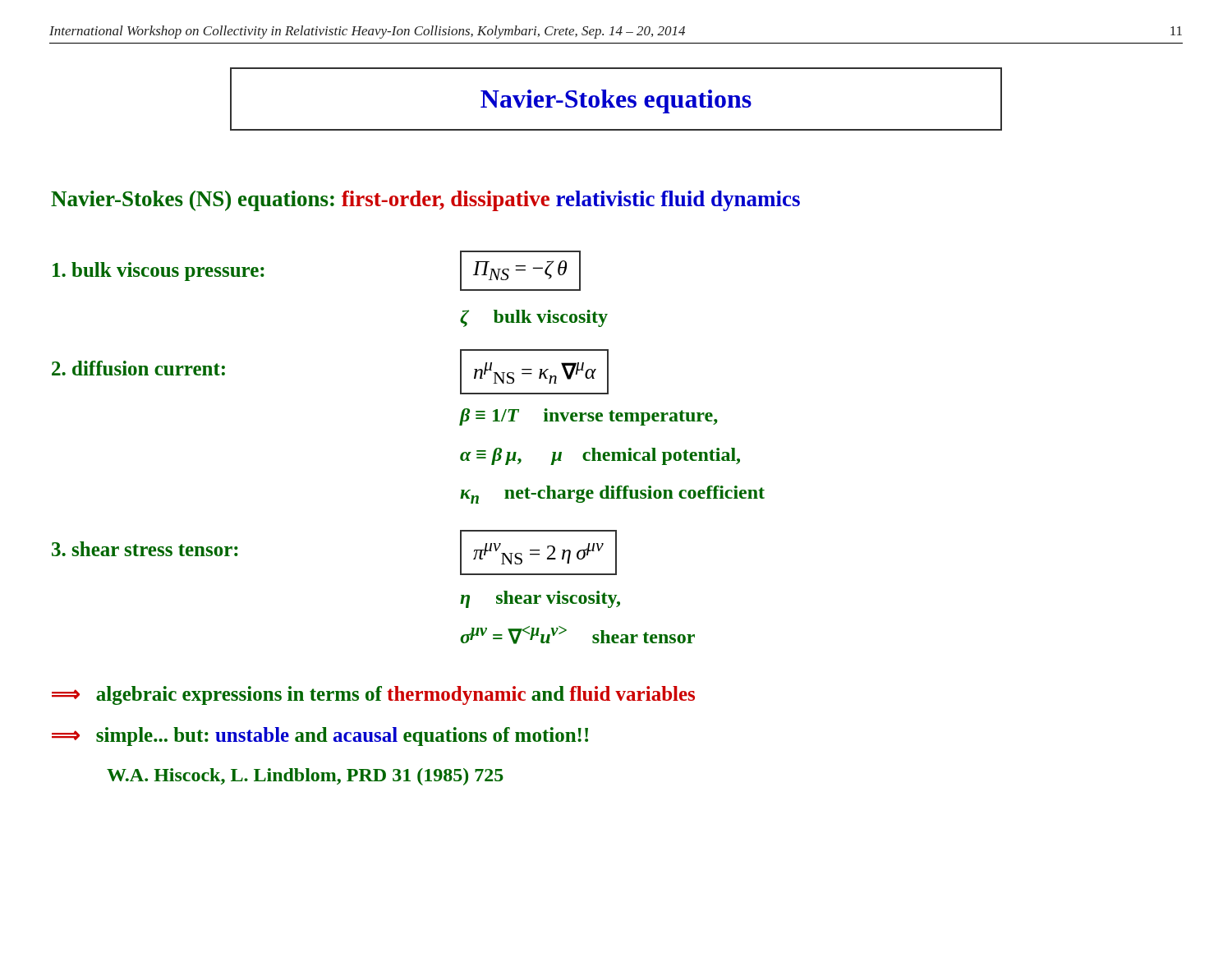
Task: Find the passage starting "Navier-Stokes (NS) equations: first-order, dissipative relativistic"
Action: [426, 199]
